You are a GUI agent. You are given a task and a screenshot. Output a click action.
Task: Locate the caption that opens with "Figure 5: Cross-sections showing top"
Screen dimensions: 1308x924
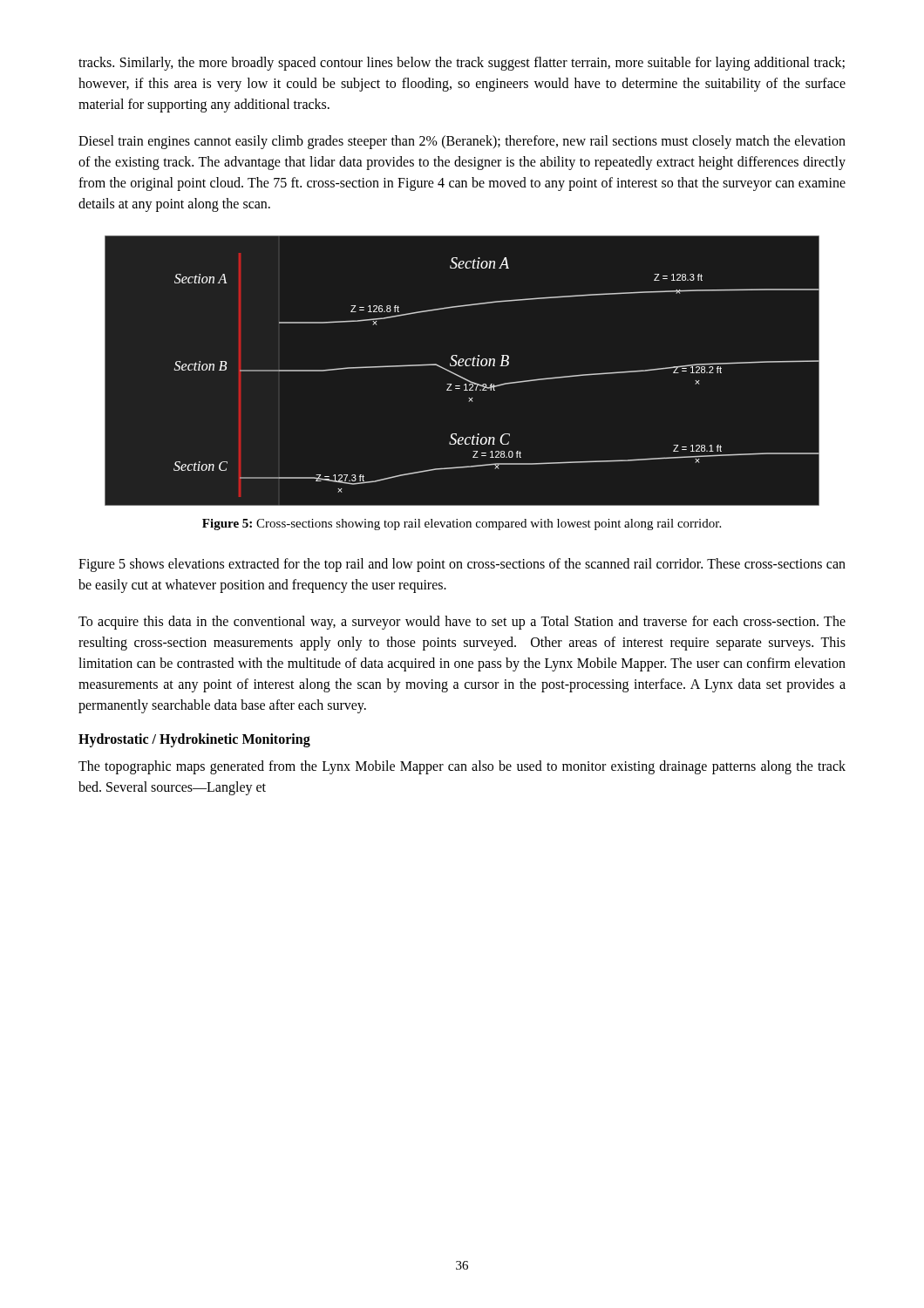tap(462, 523)
